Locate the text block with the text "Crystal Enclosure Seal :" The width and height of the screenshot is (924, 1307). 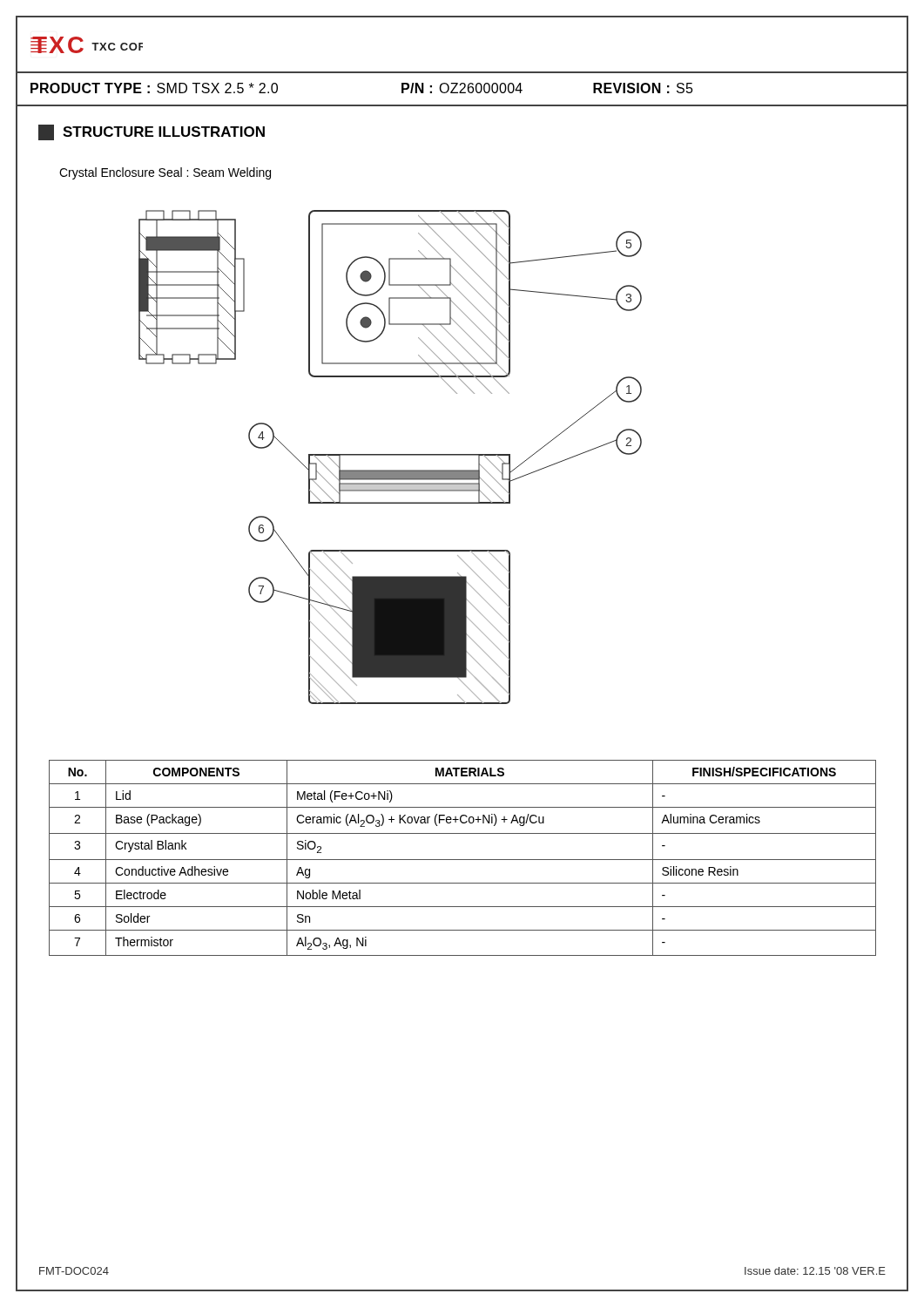click(x=165, y=173)
